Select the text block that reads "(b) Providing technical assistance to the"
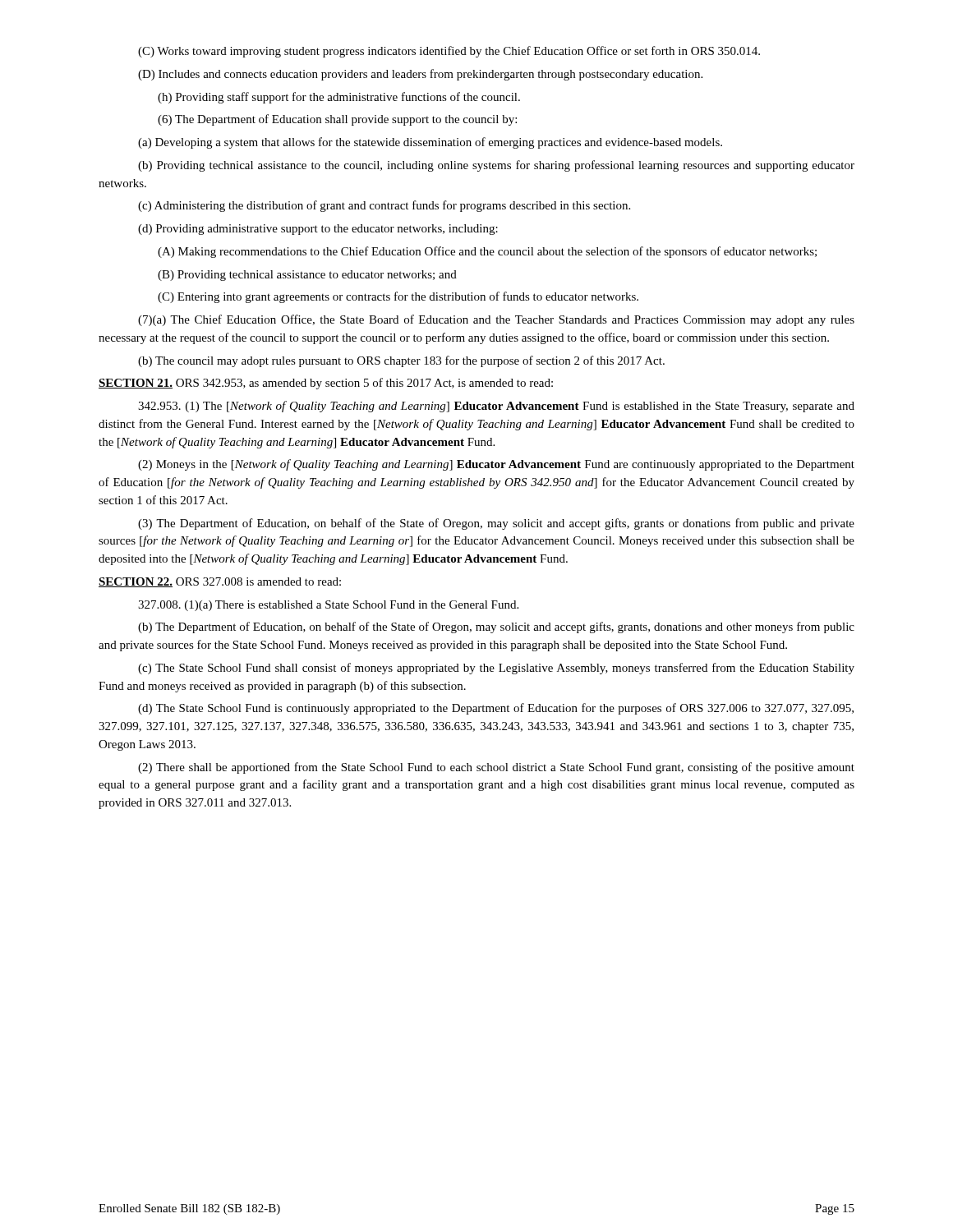The image size is (953, 1232). 476,175
